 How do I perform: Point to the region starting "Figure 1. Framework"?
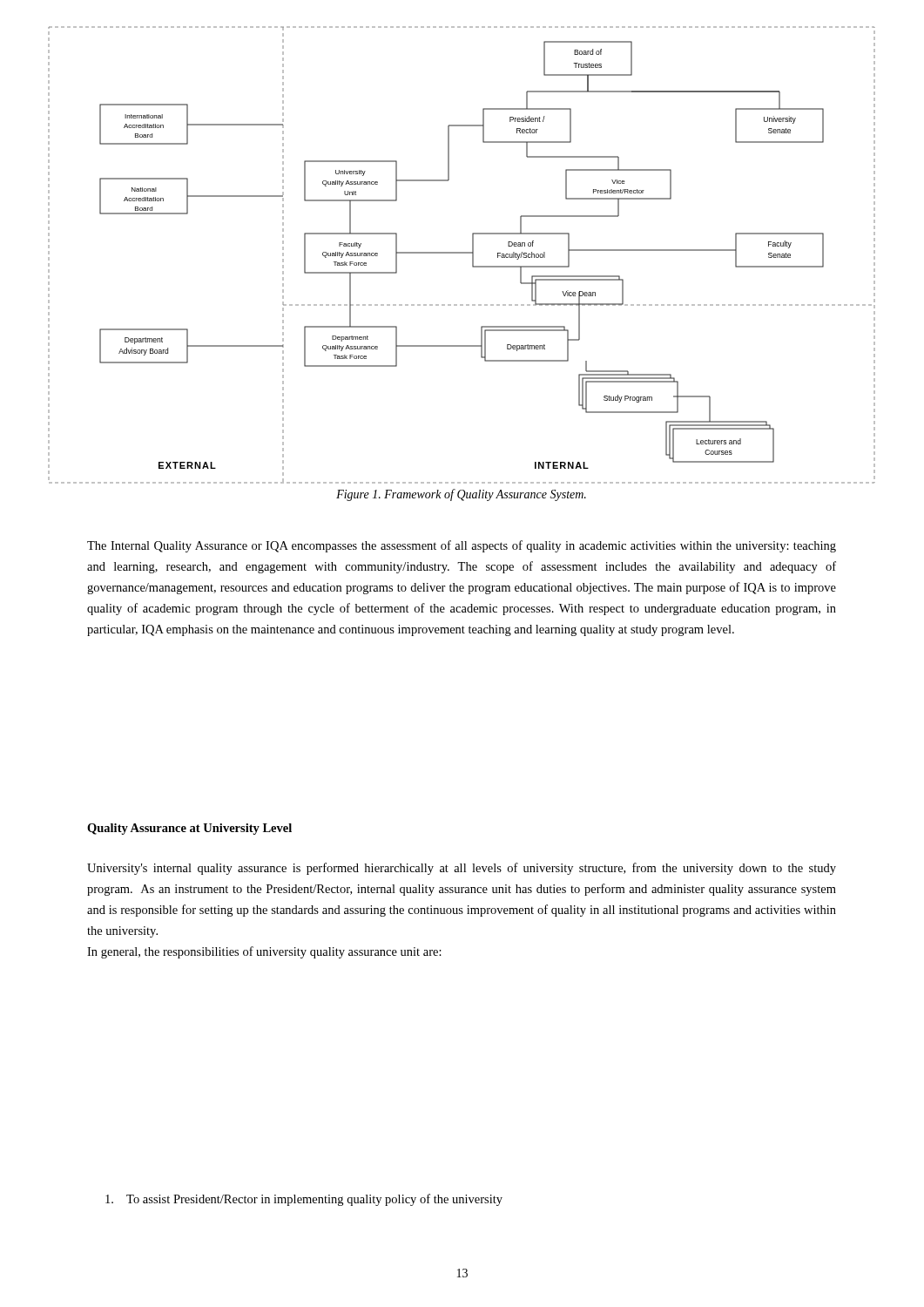click(x=462, y=494)
